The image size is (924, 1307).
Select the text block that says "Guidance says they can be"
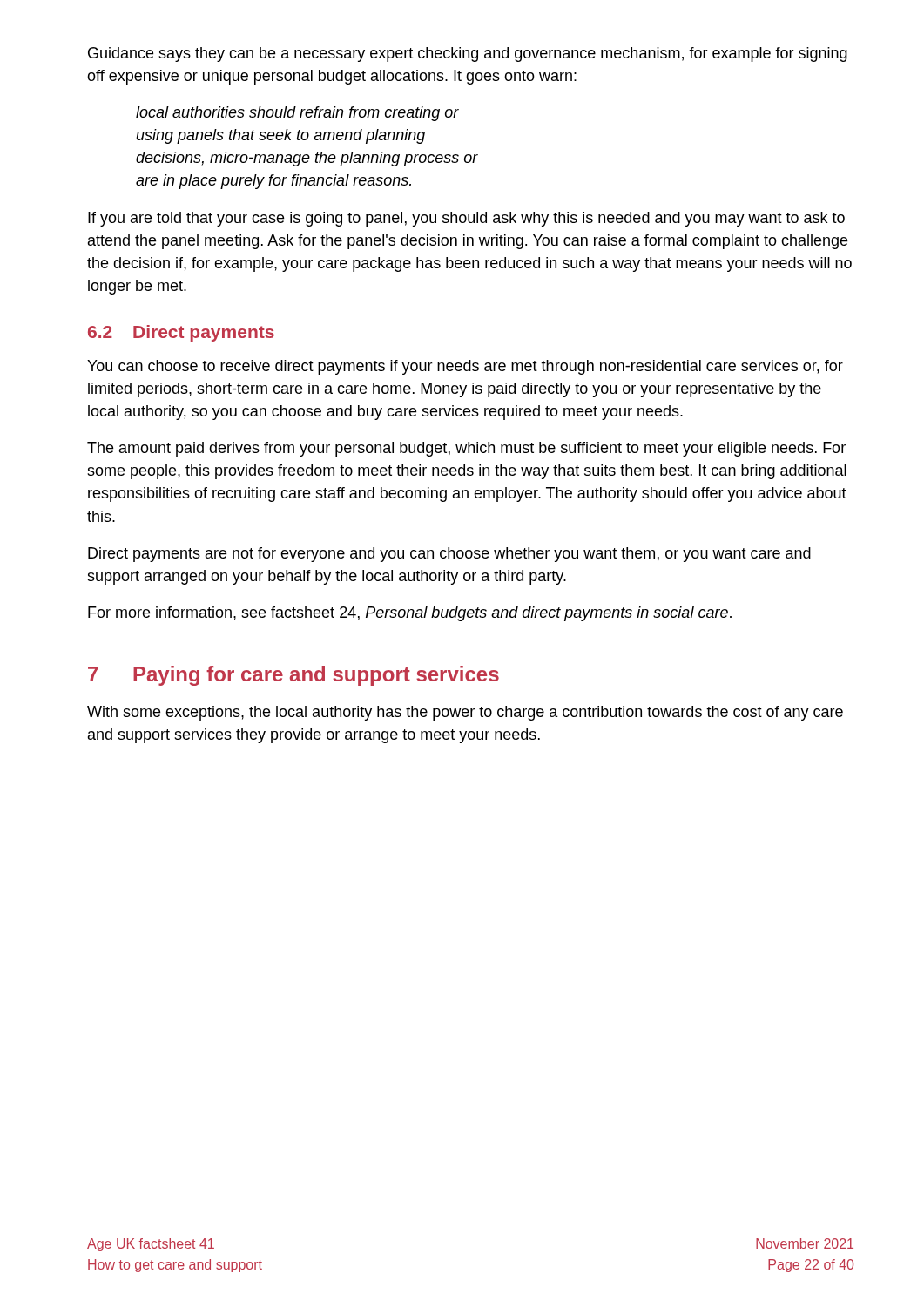coord(467,65)
